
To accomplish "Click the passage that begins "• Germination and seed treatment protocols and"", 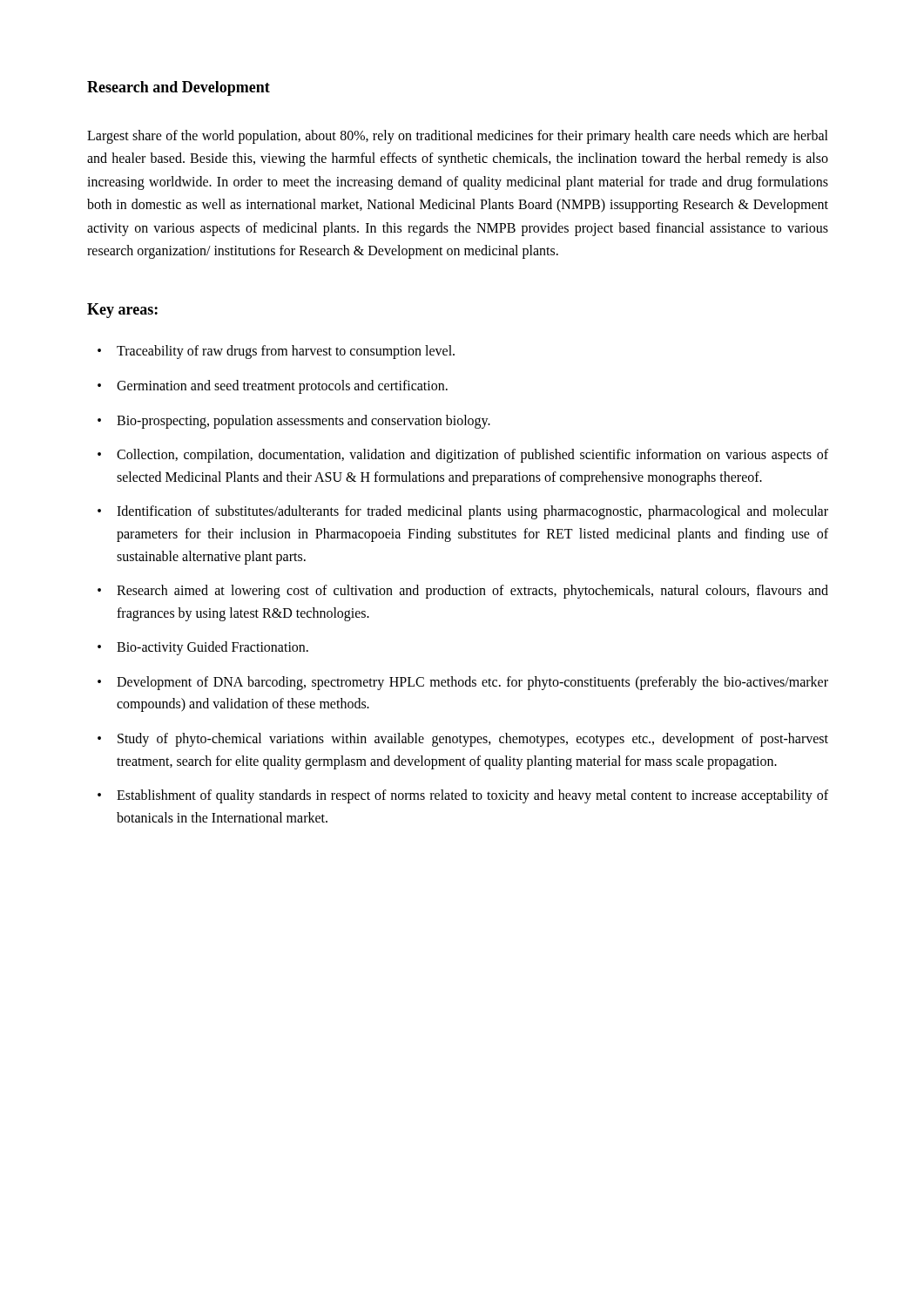I will tap(458, 386).
